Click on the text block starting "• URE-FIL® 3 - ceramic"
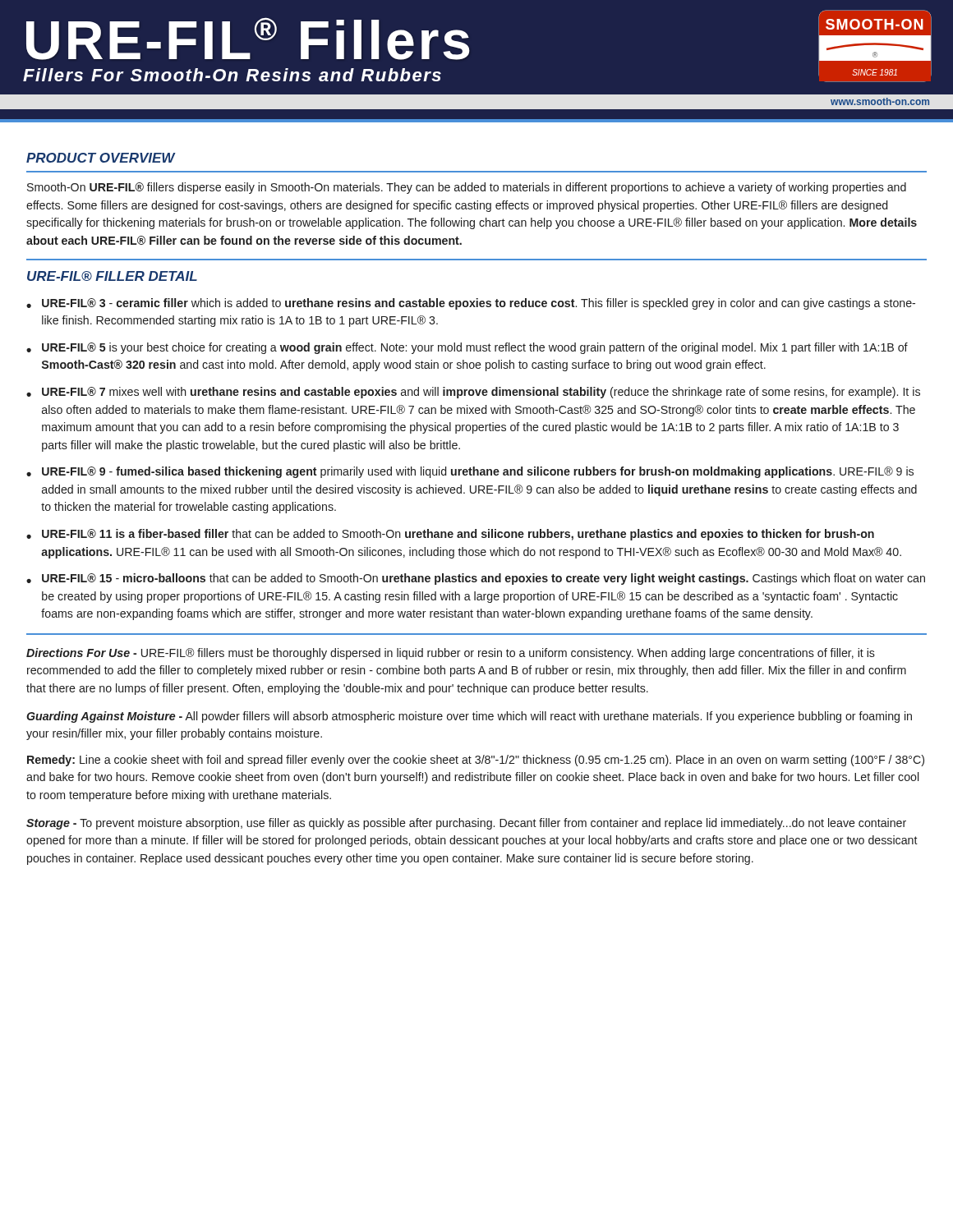Screen dimensions: 1232x953 pyautogui.click(x=476, y=312)
